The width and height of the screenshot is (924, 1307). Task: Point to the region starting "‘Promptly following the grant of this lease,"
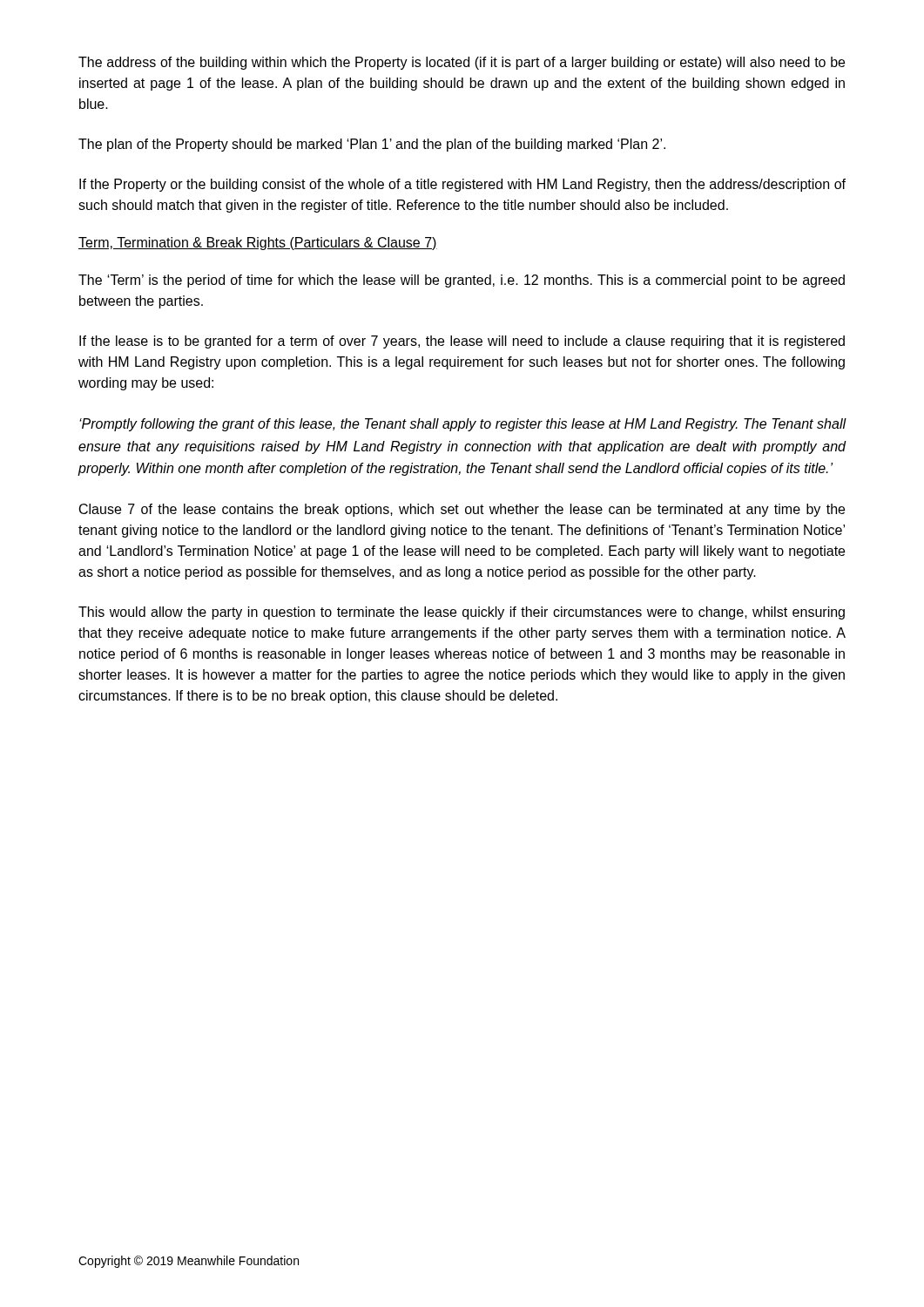462,446
